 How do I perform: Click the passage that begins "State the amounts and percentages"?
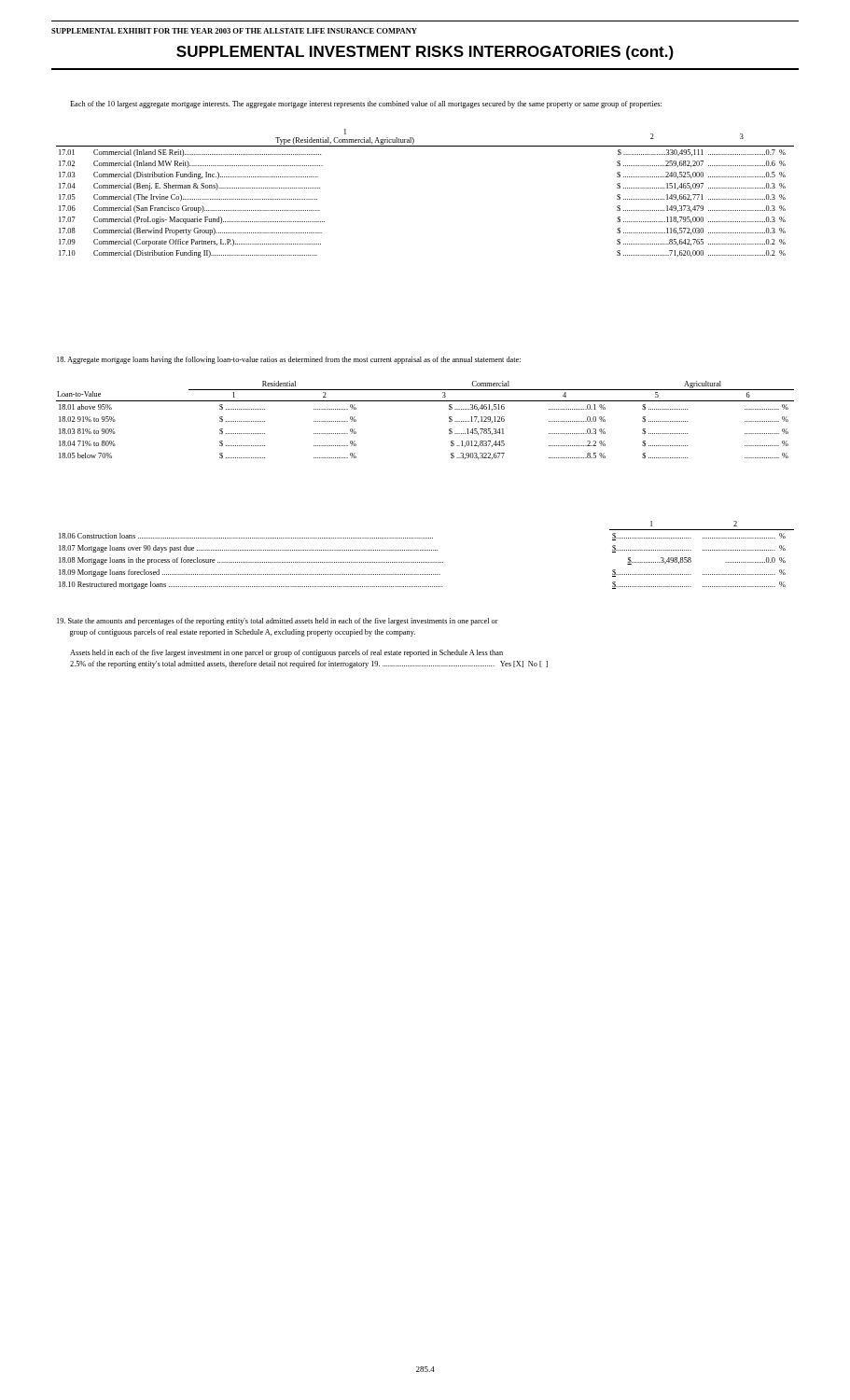coord(277,627)
